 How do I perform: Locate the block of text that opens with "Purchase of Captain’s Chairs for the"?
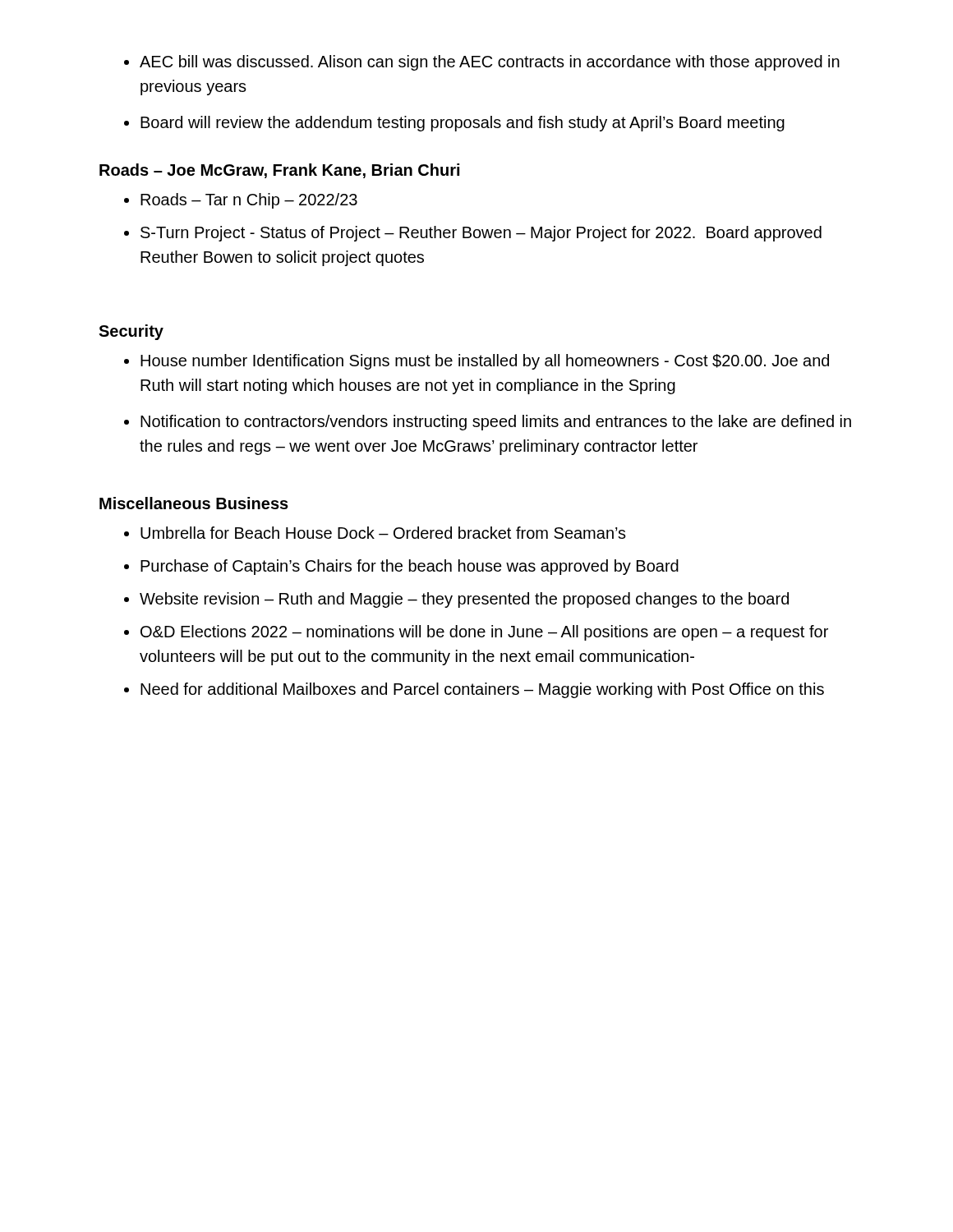coord(476,566)
